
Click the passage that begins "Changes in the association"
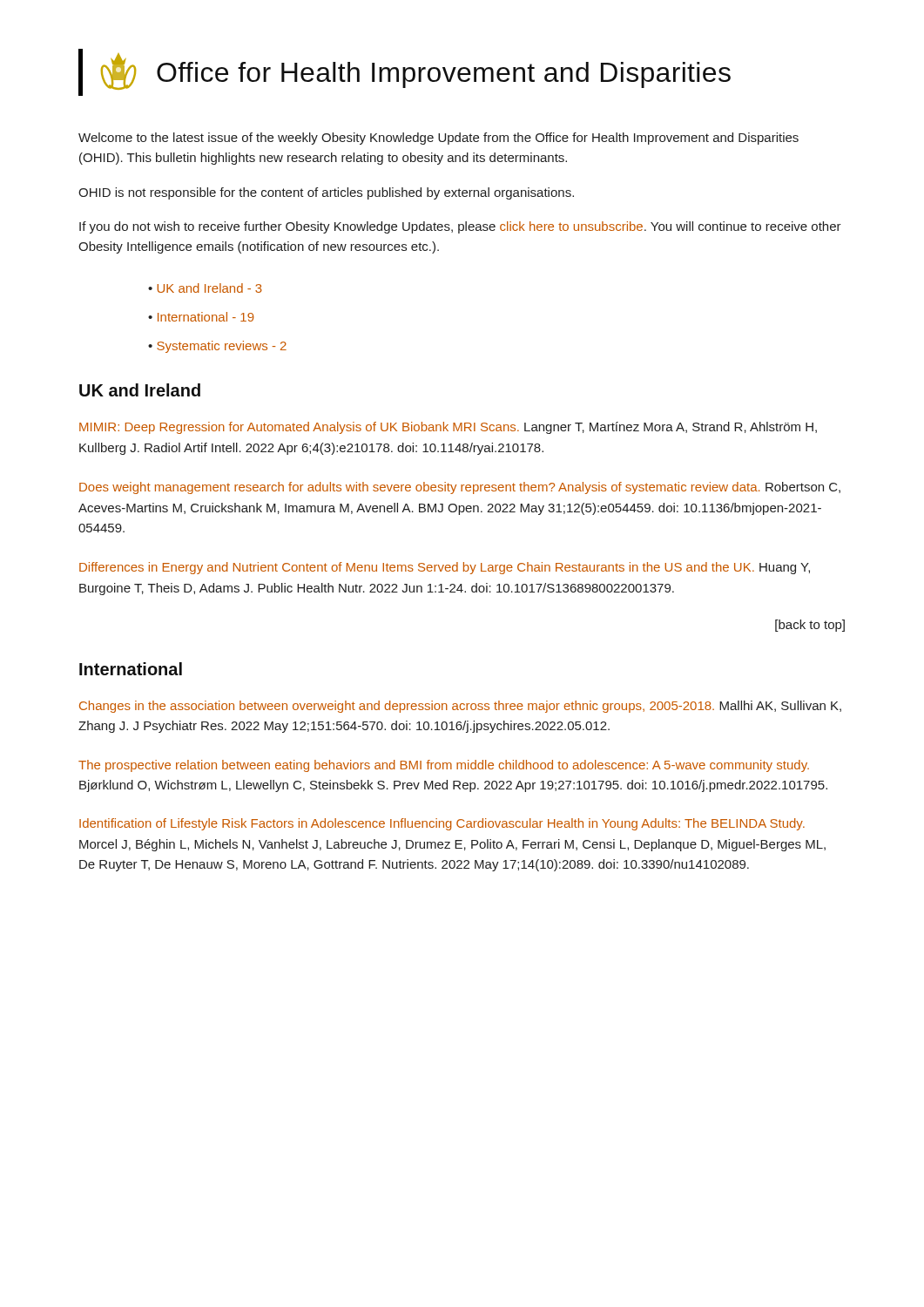pyautogui.click(x=460, y=715)
